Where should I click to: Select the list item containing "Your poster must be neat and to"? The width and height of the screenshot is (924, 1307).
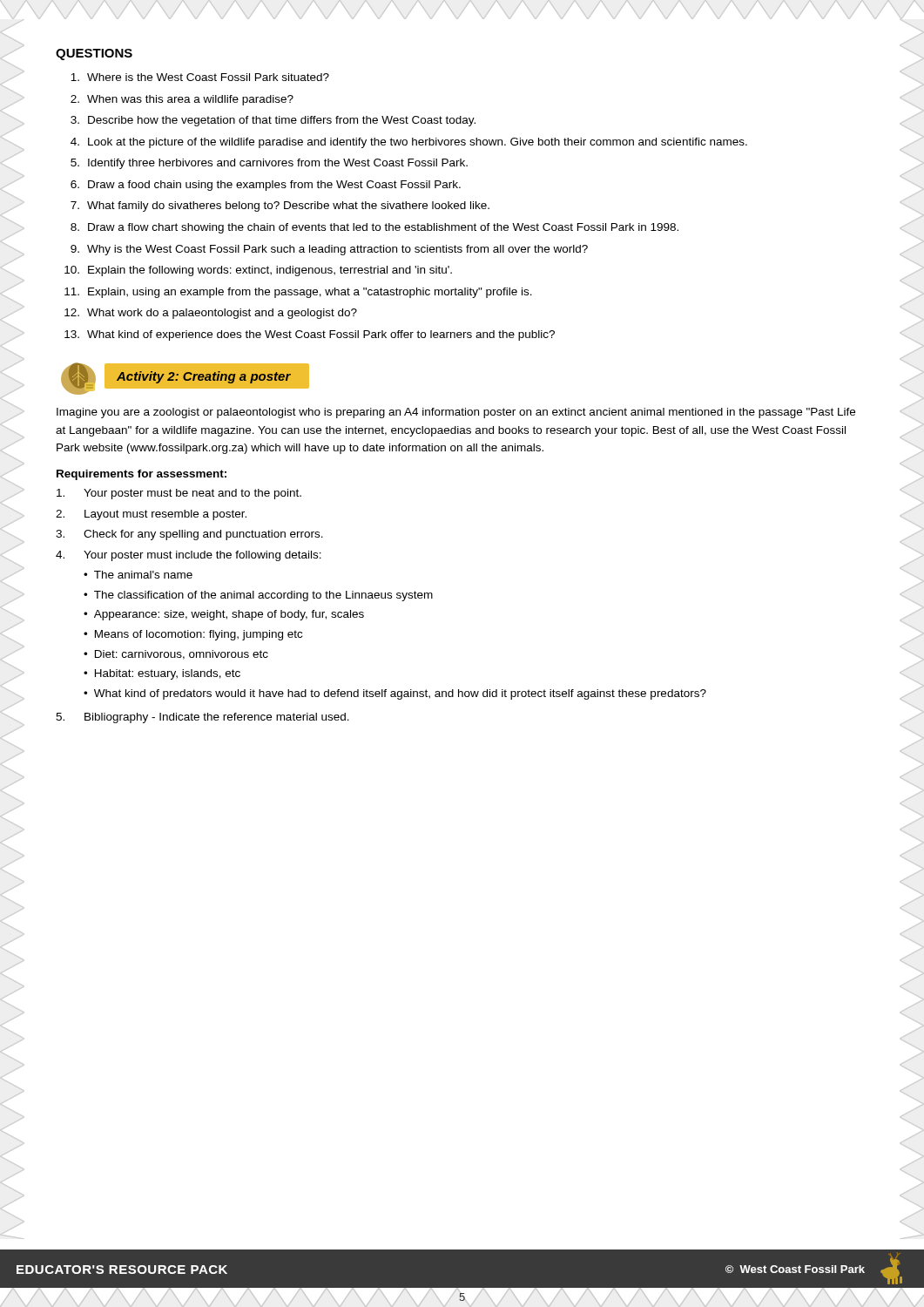(x=179, y=493)
